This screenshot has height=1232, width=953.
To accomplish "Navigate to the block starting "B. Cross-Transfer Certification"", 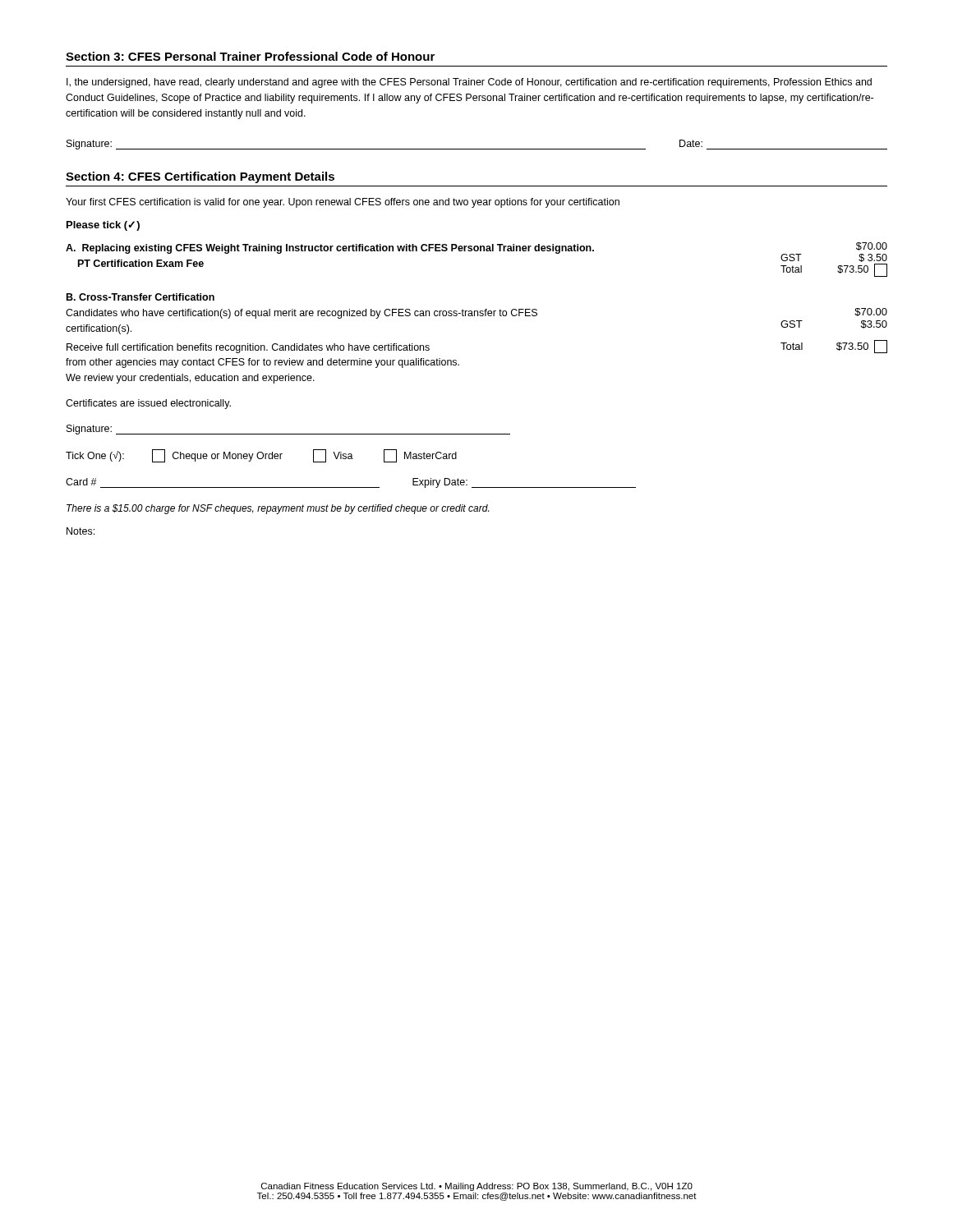I will pos(140,297).
